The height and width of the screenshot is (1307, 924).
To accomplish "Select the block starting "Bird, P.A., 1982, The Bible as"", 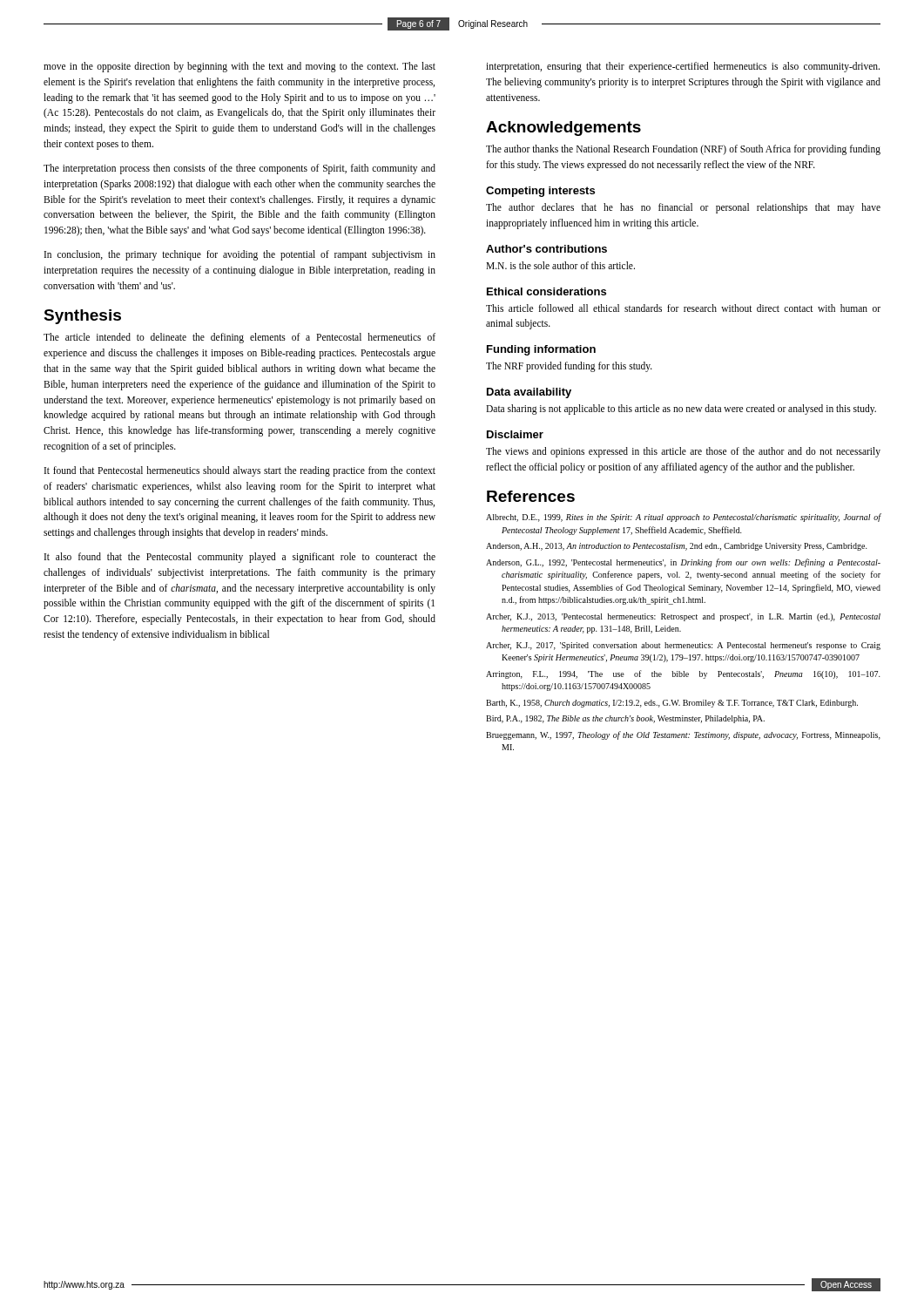I will tap(626, 719).
